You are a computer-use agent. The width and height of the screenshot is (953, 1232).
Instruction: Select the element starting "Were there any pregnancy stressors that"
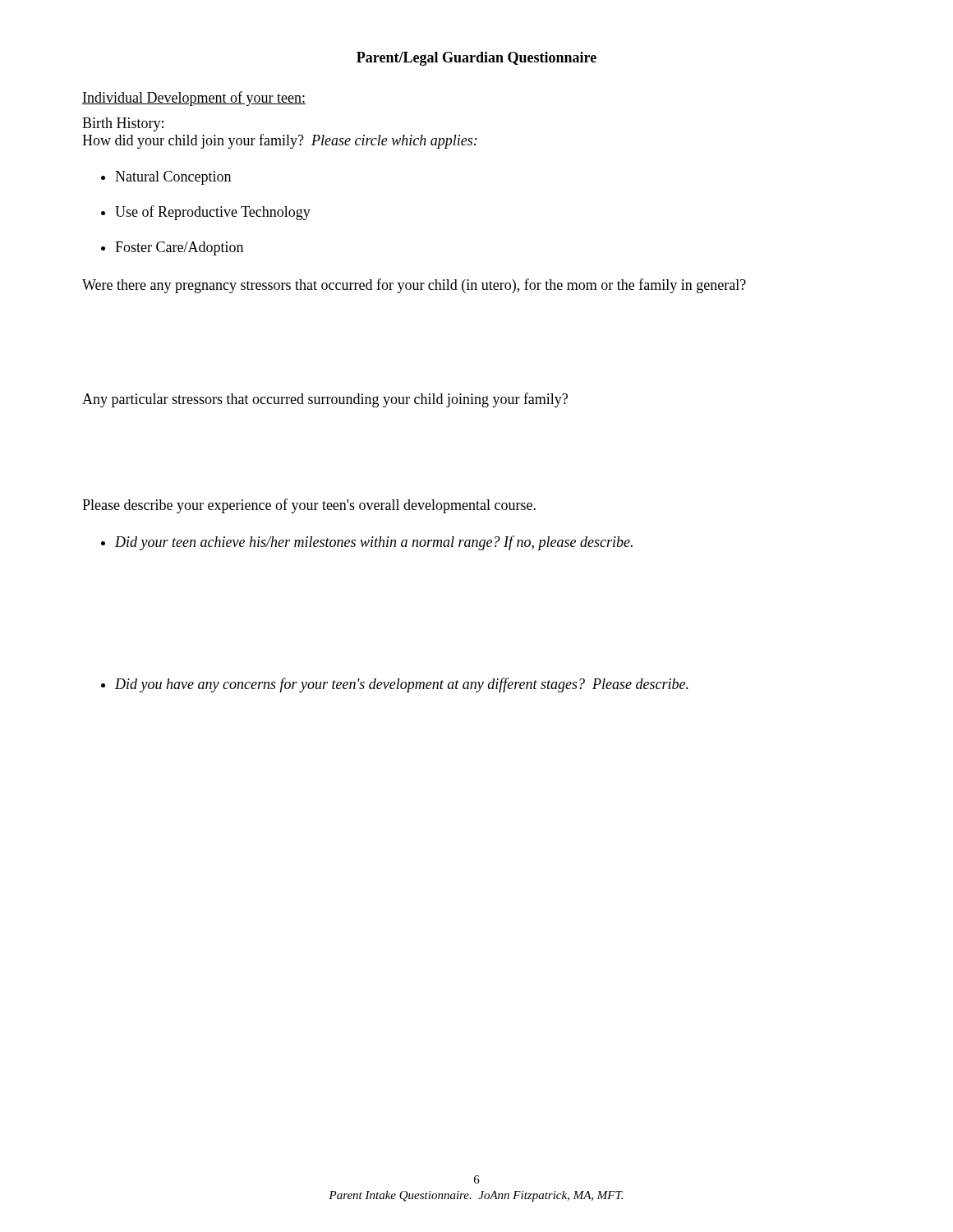click(x=414, y=285)
